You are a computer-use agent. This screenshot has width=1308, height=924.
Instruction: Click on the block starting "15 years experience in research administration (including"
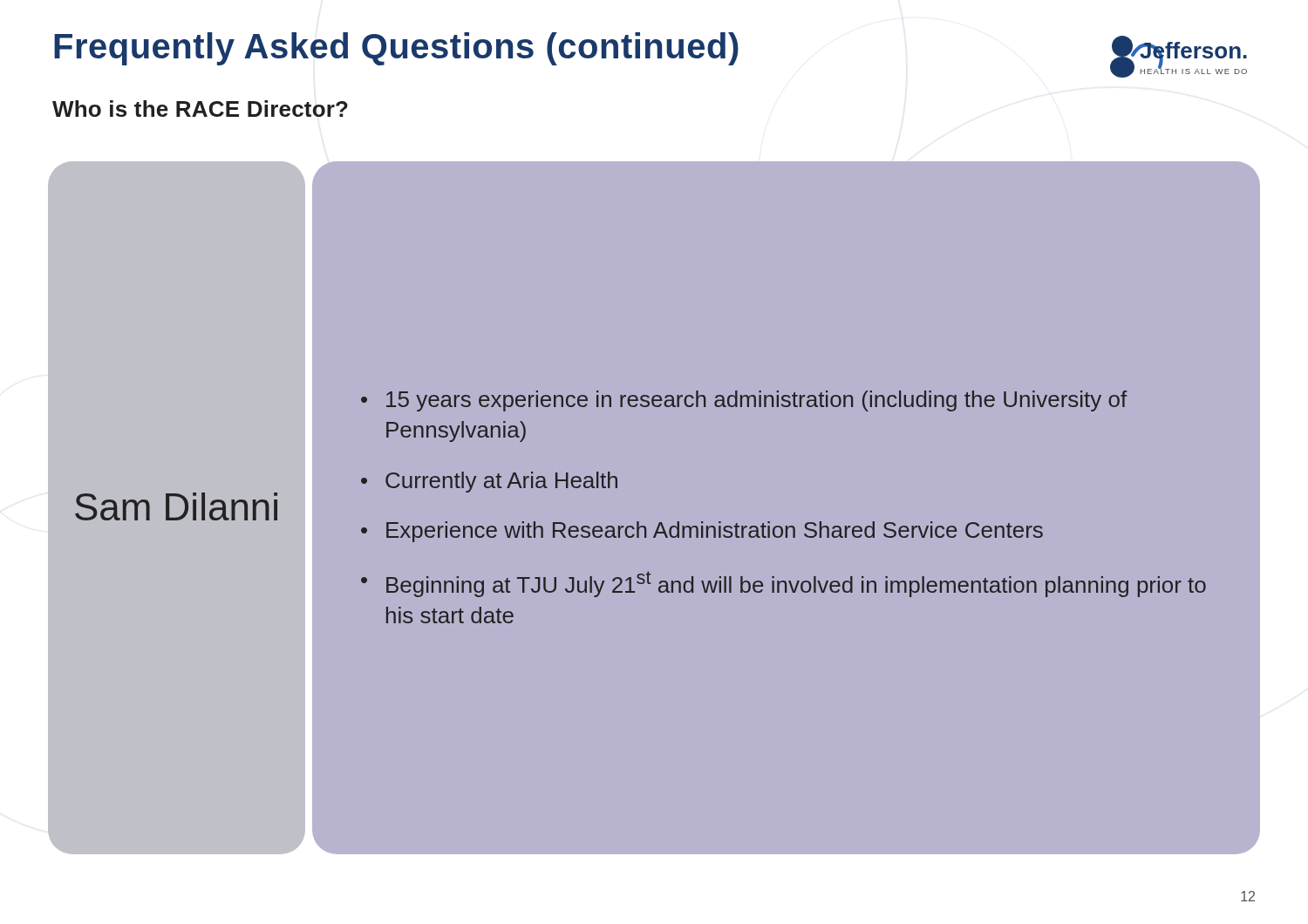pyautogui.click(x=756, y=415)
